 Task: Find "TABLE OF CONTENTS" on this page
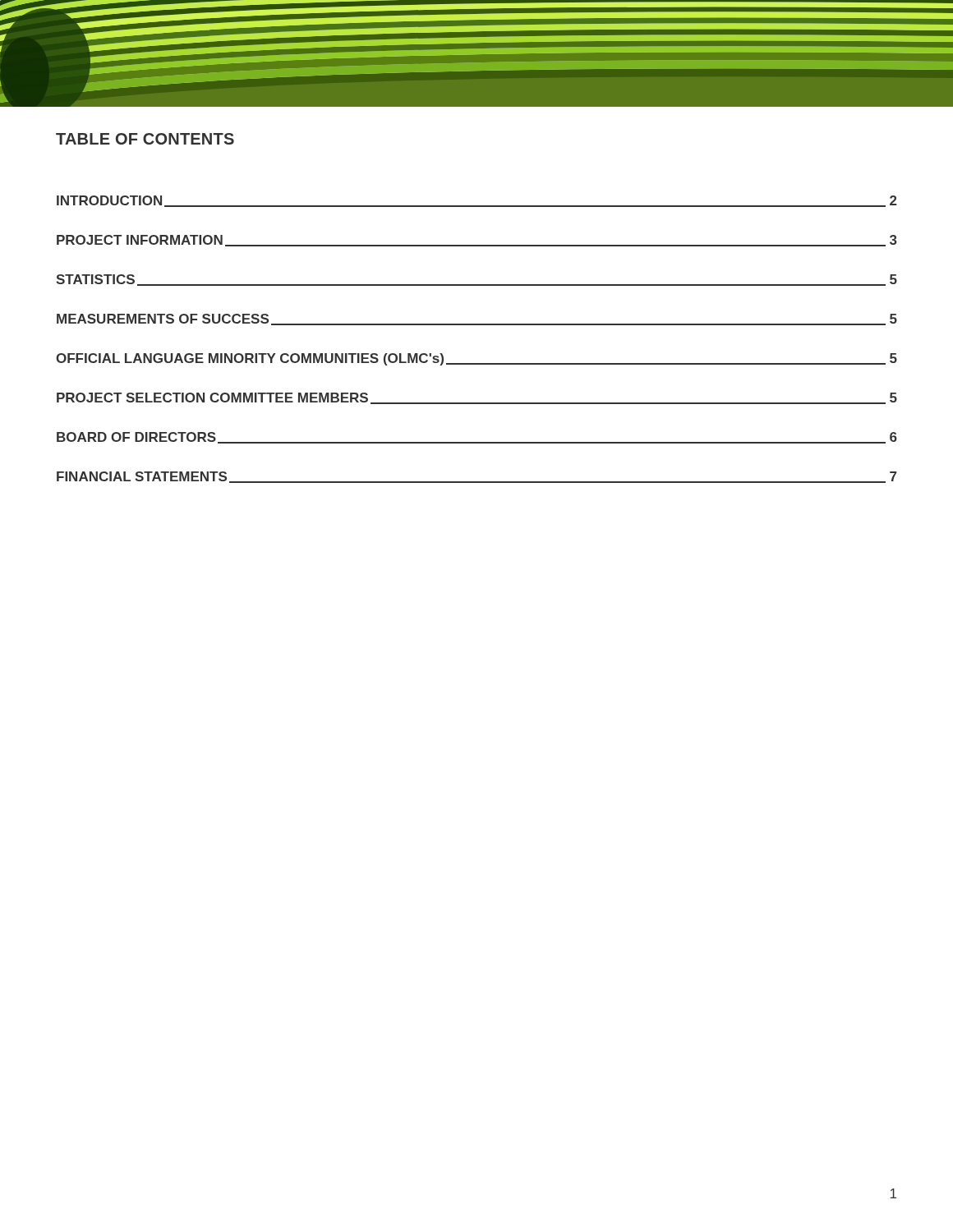point(145,139)
